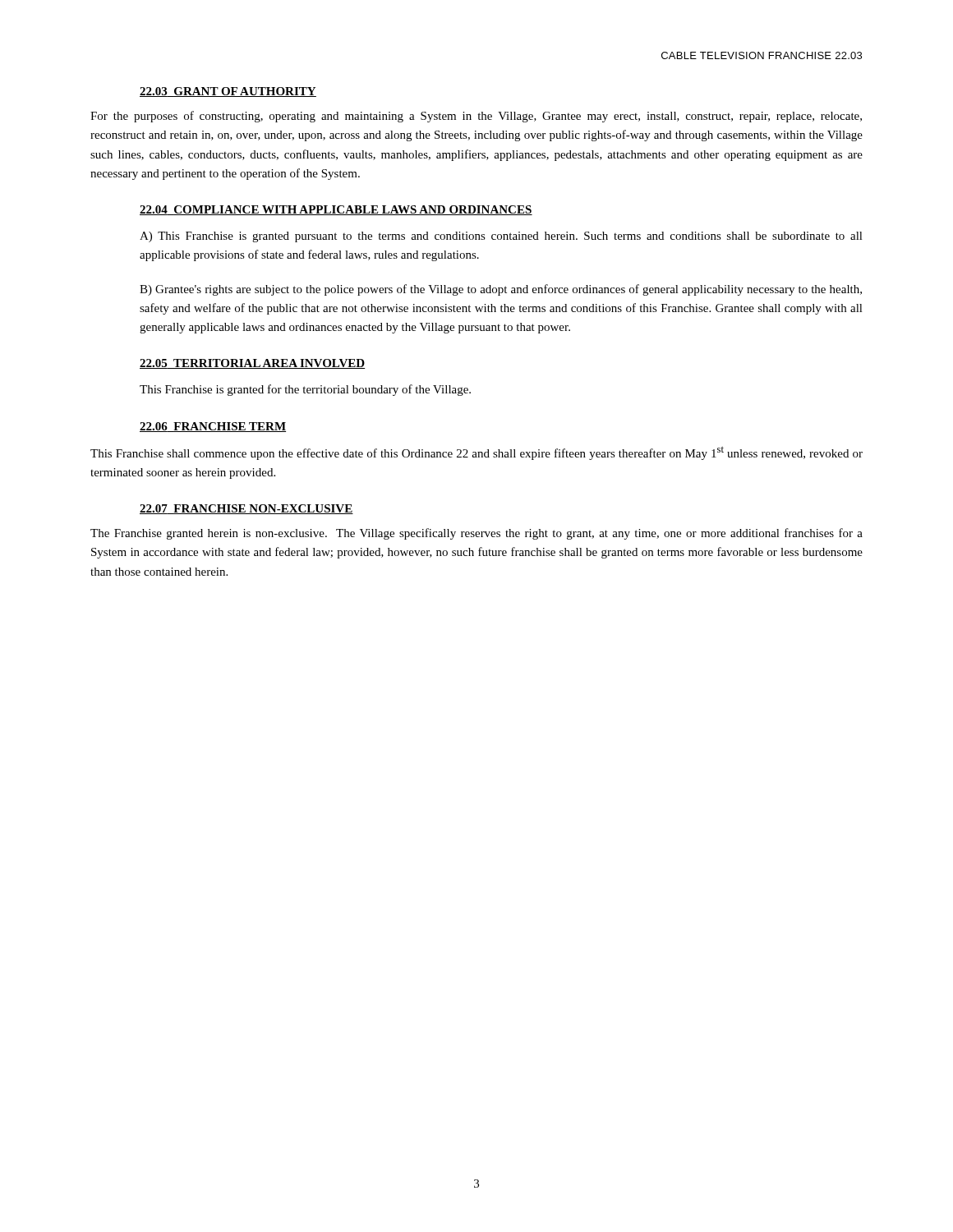Image resolution: width=953 pixels, height=1232 pixels.
Task: Where does it say "22.06 FRANCHISE TERM"?
Action: coord(213,426)
